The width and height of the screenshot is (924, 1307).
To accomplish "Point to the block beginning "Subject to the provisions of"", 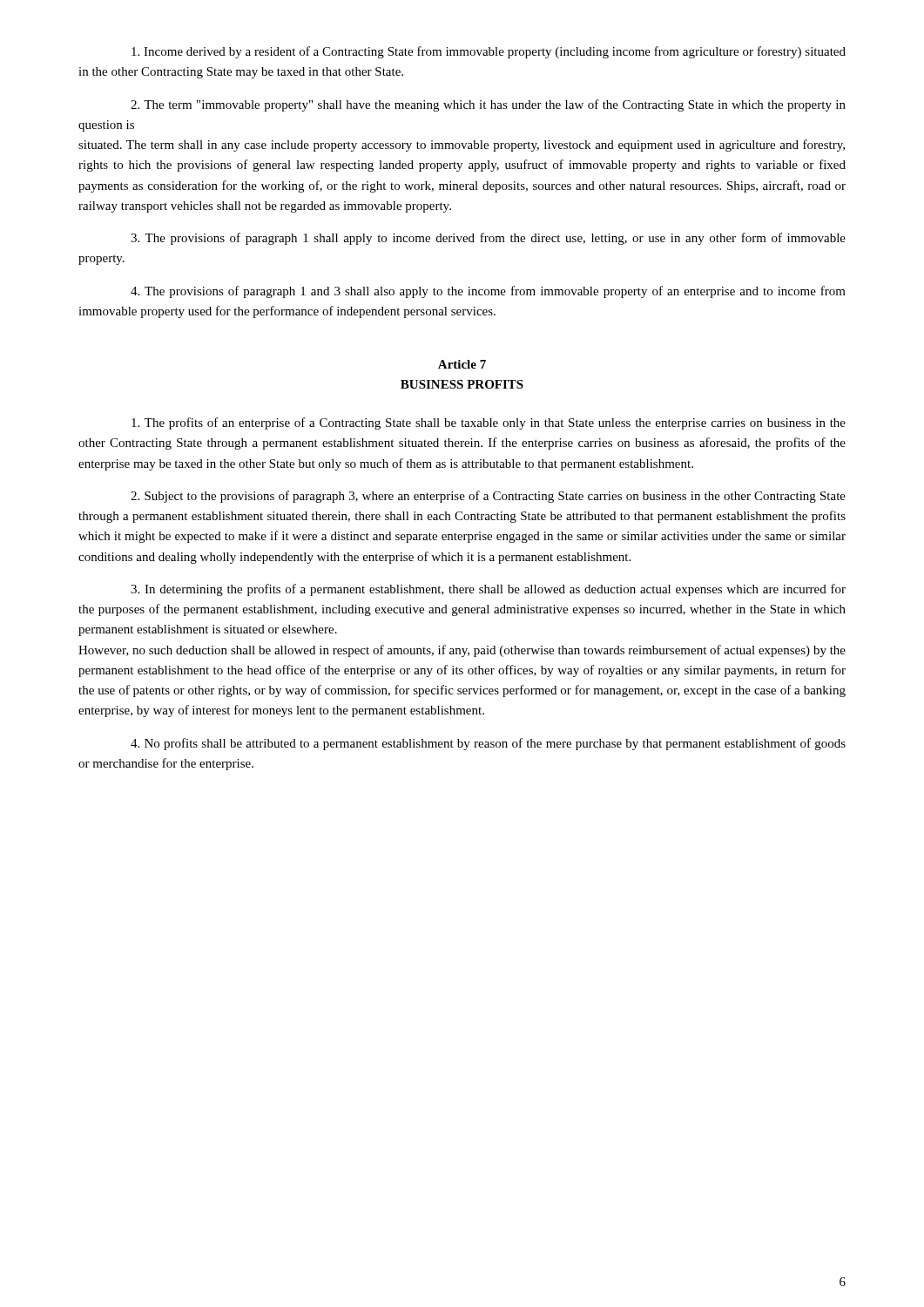I will click(x=462, y=526).
